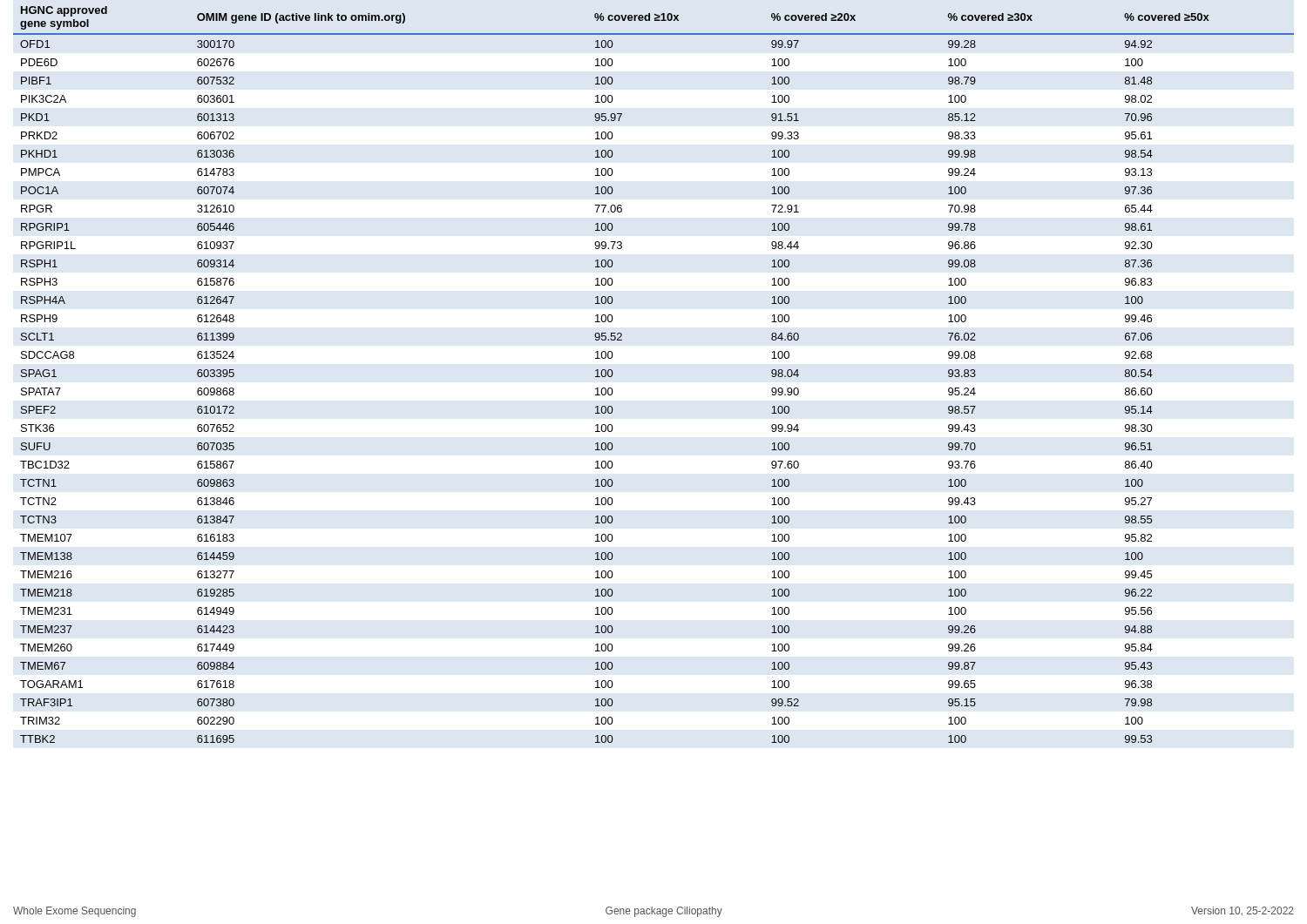Find the table that mentions "HGNC approved gene symbol"
Viewport: 1307px width, 924px height.
654,374
